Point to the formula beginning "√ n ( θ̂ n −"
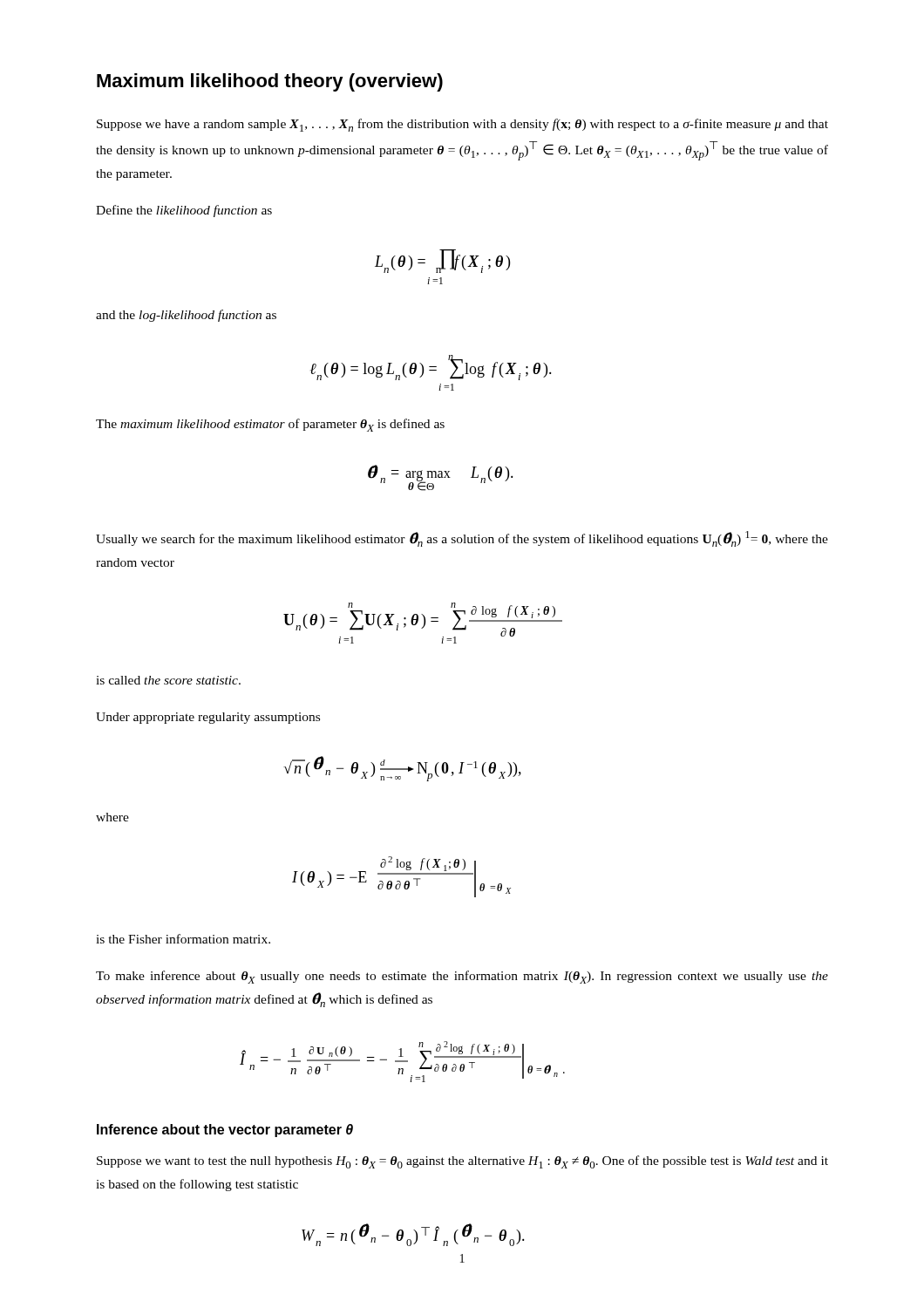 tap(462, 767)
